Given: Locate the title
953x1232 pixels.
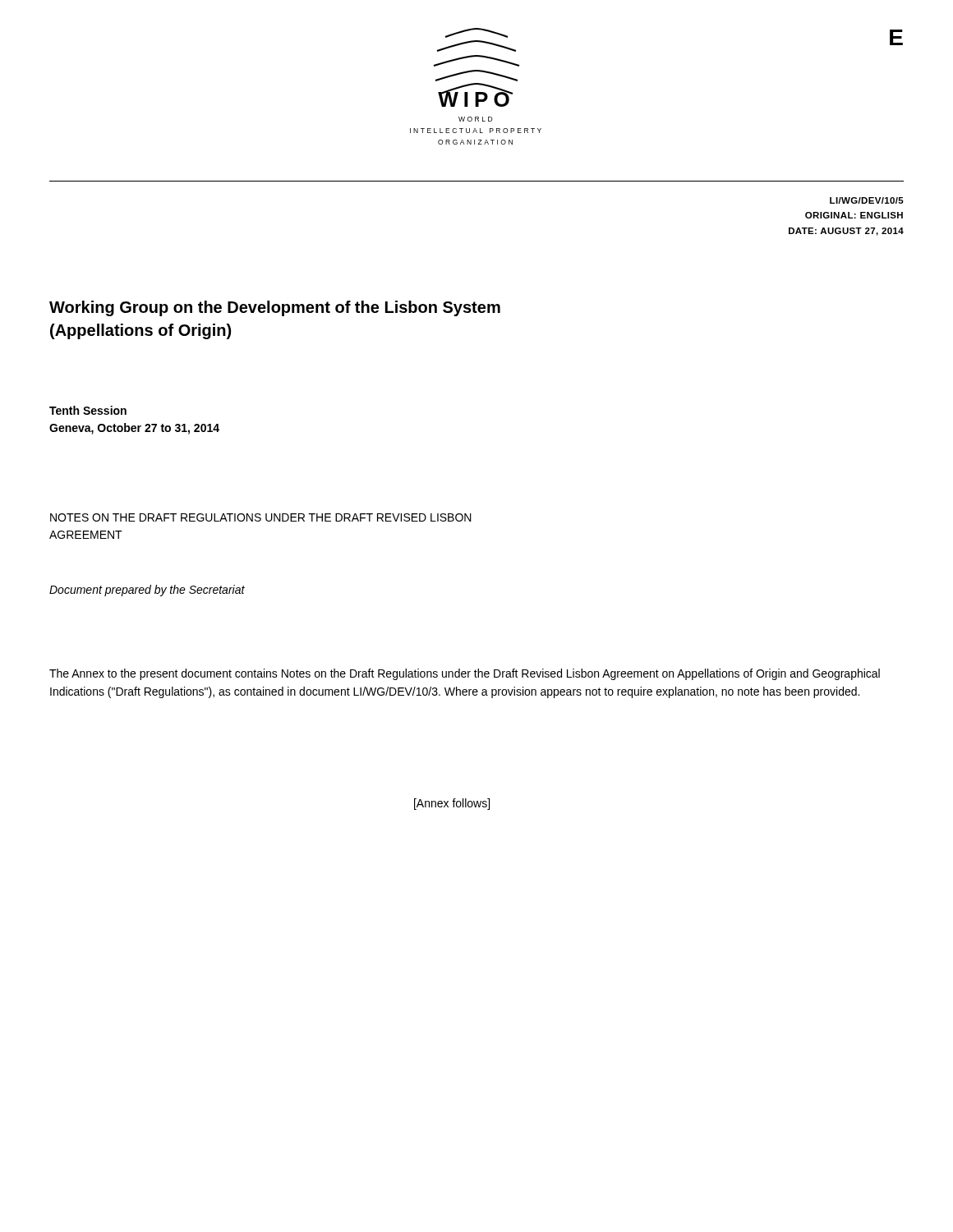Looking at the screenshot, I should click(x=476, y=319).
